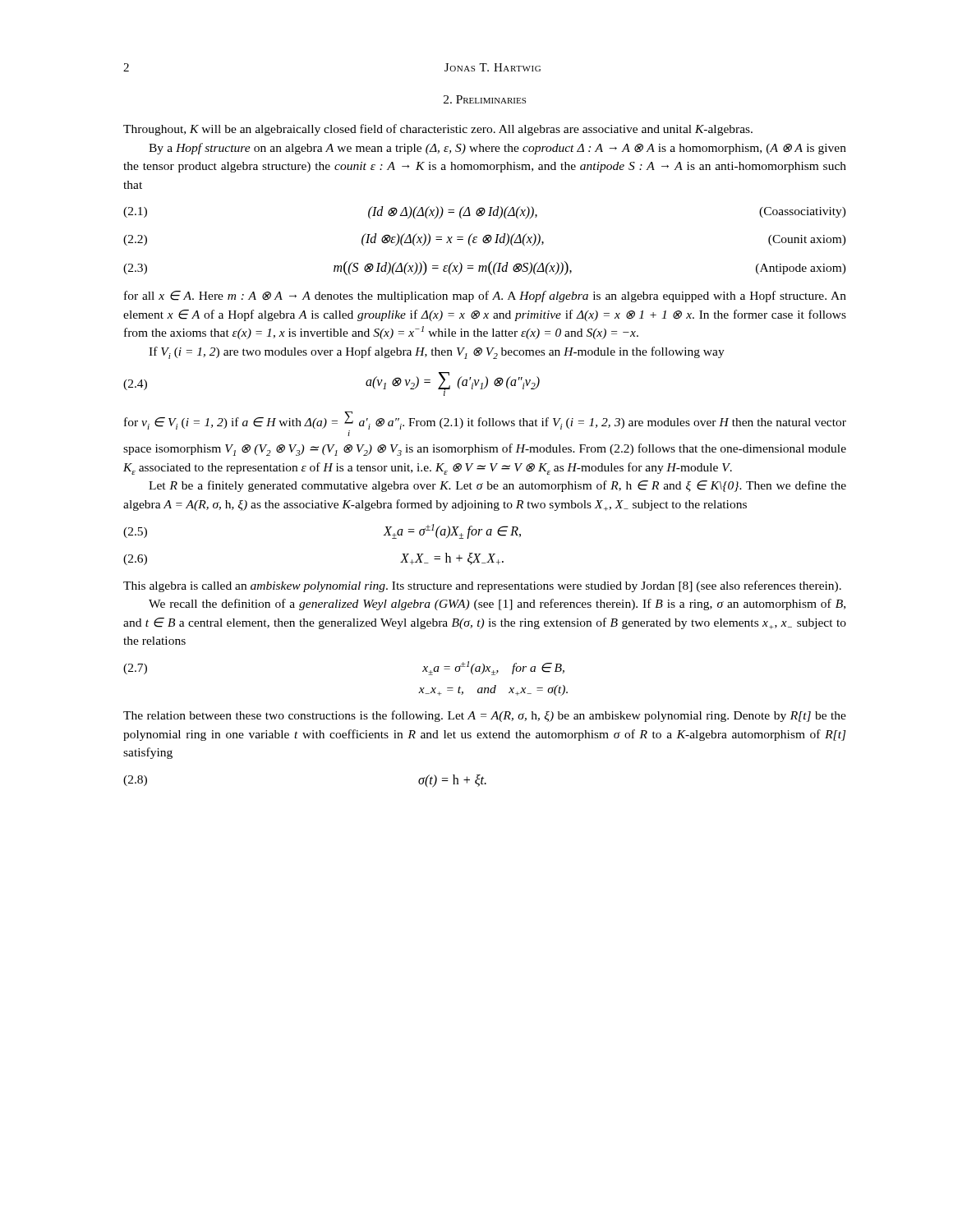Viewport: 953px width, 1232px height.
Task: Point to the region starting "(2.4) a(v1 ⊗ v2) ="
Action: click(x=419, y=383)
